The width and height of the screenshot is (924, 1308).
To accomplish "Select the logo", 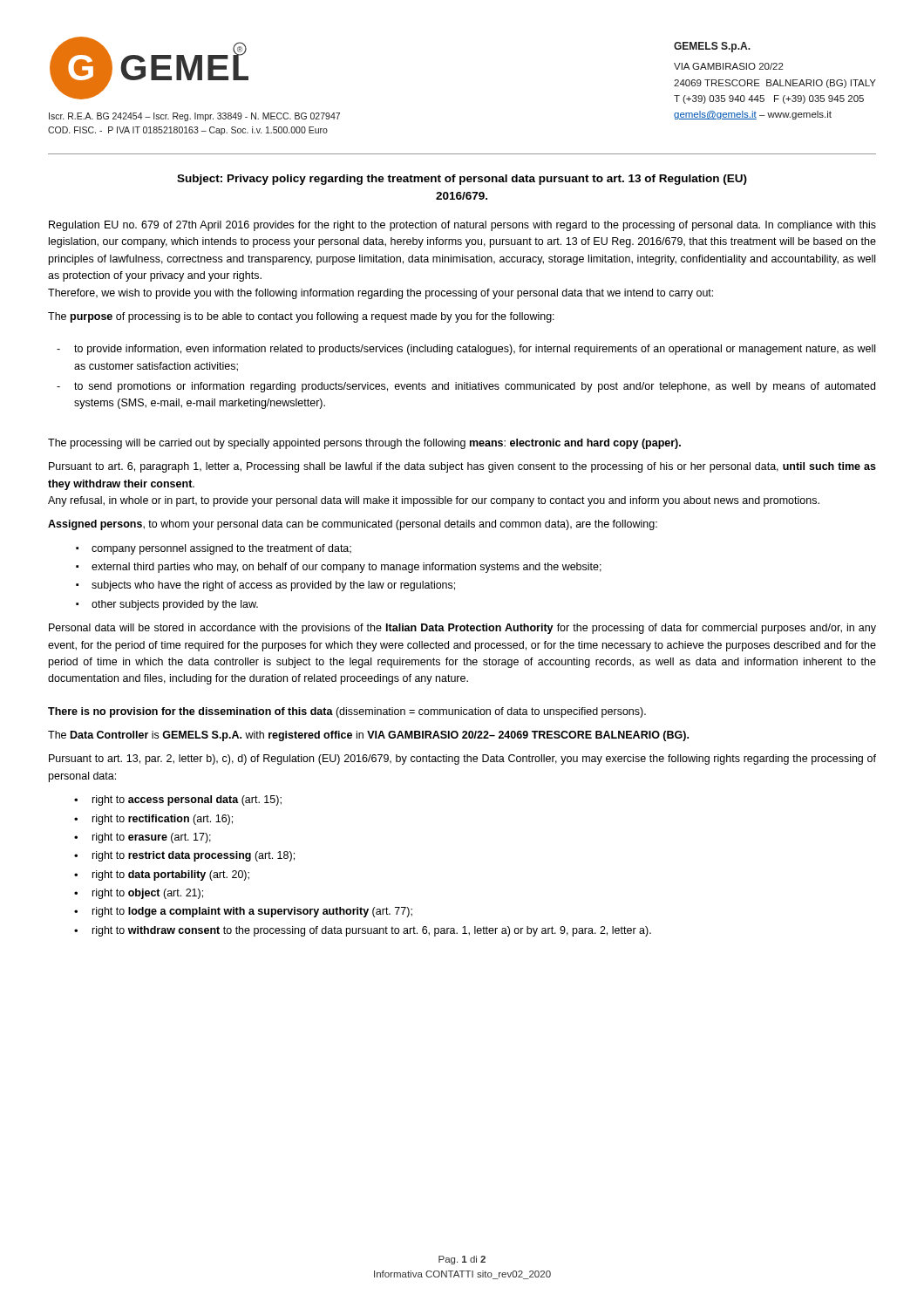I will [x=194, y=86].
